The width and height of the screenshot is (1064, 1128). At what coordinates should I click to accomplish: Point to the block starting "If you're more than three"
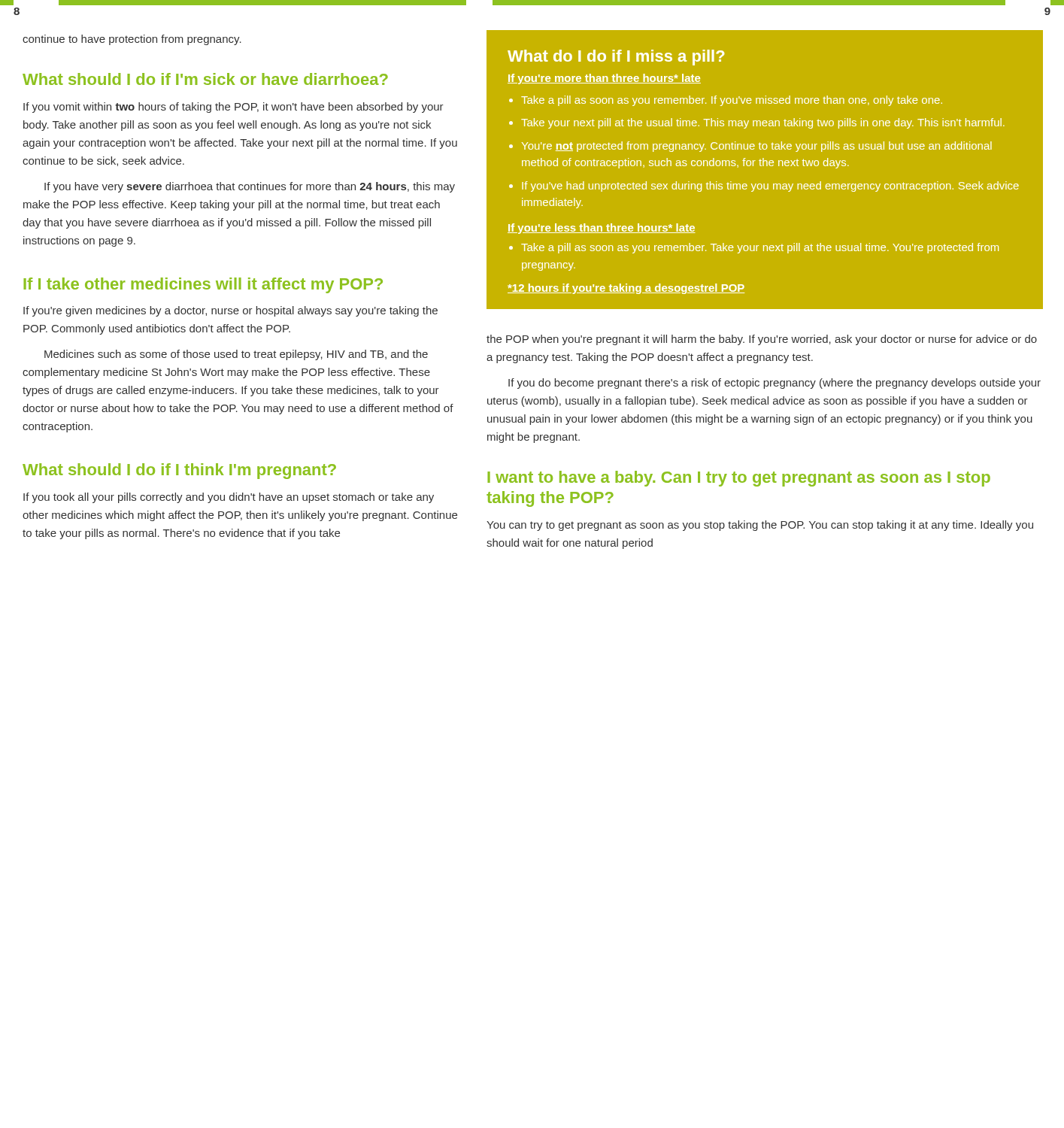[604, 78]
